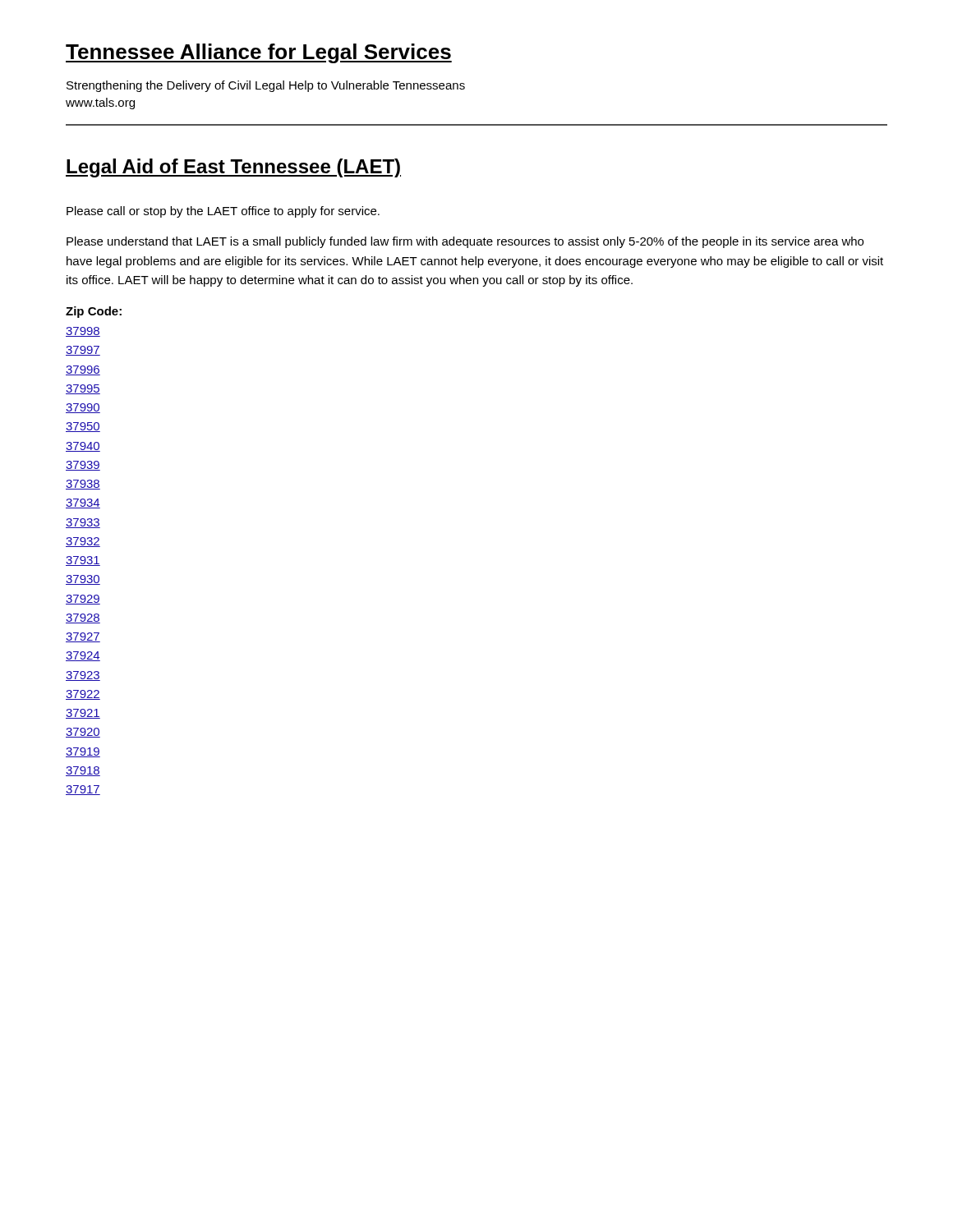
Task: Click on the element starting "Strengthening the Delivery"
Action: [x=476, y=85]
